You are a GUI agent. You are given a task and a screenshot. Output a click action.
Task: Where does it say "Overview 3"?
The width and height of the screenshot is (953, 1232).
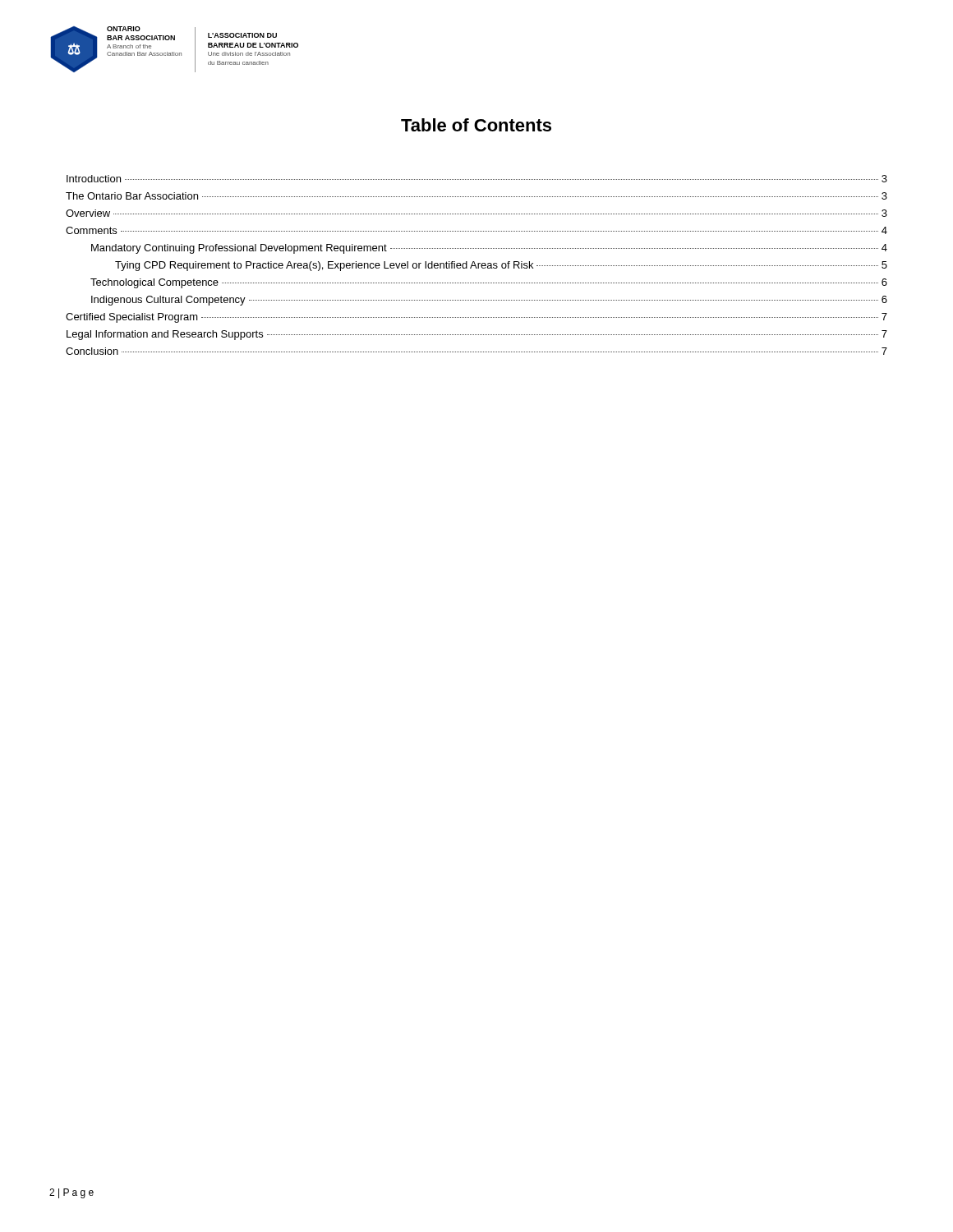click(476, 213)
